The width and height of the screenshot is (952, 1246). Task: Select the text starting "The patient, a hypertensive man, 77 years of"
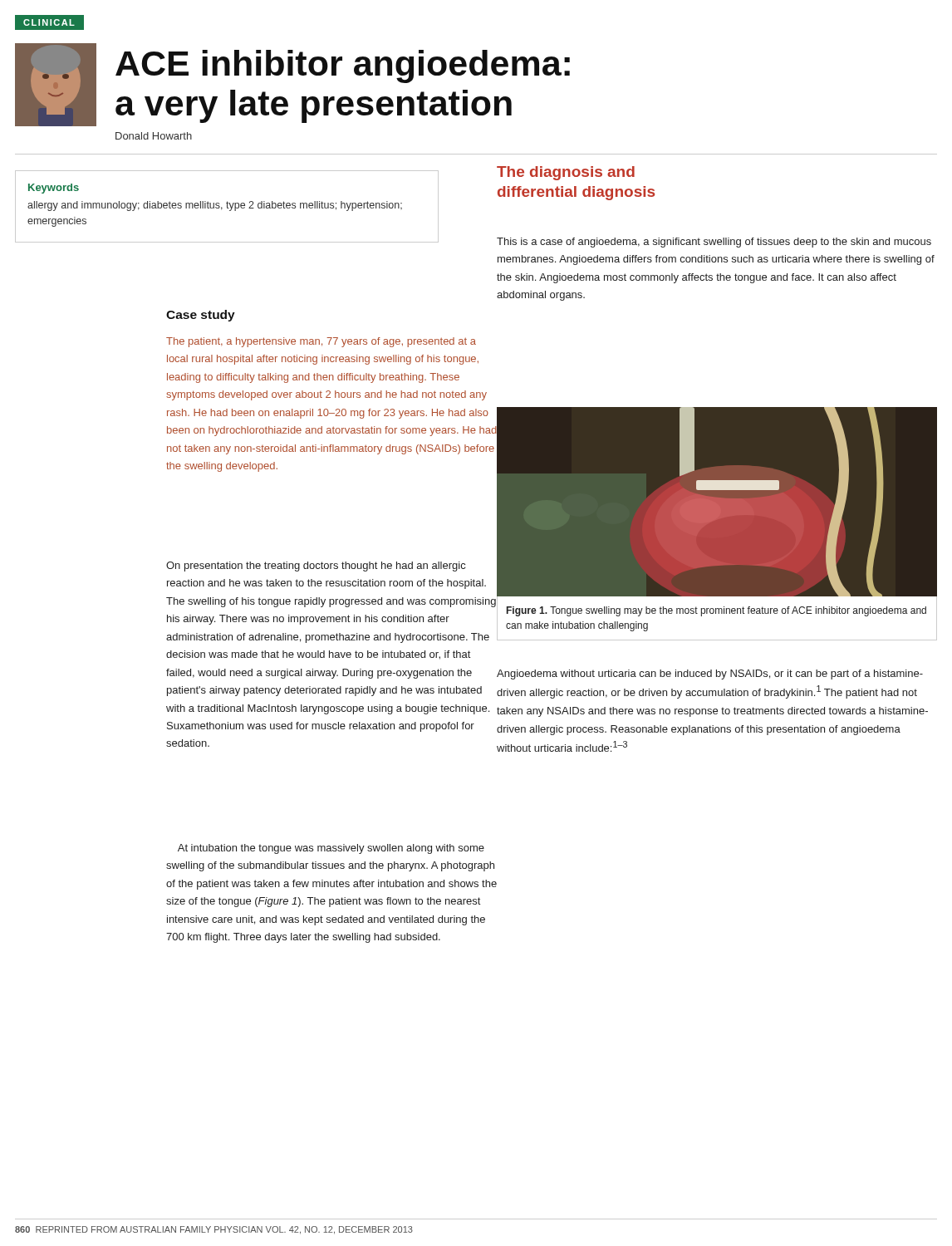(332, 403)
